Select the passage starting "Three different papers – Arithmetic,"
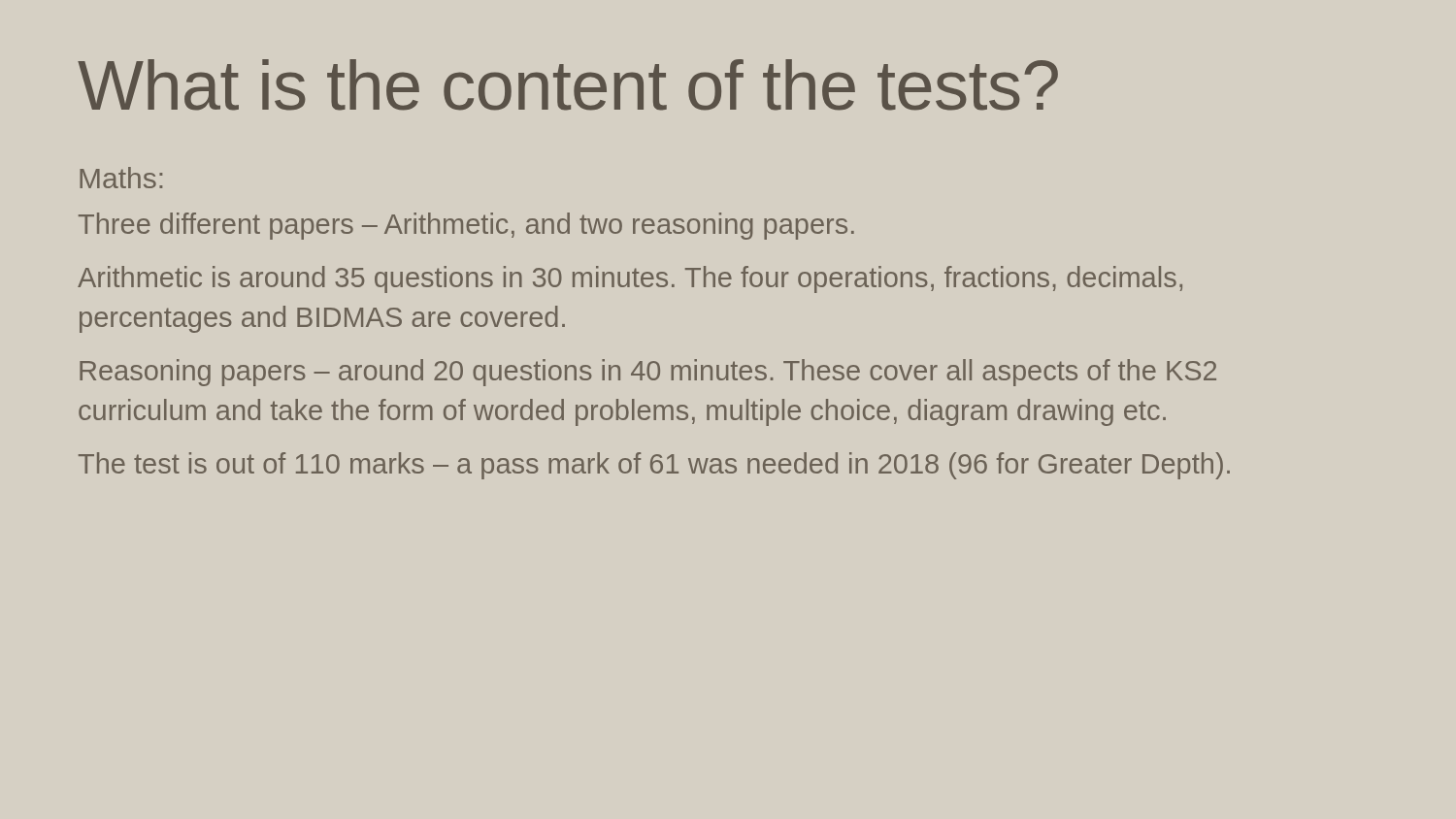 [x=467, y=224]
